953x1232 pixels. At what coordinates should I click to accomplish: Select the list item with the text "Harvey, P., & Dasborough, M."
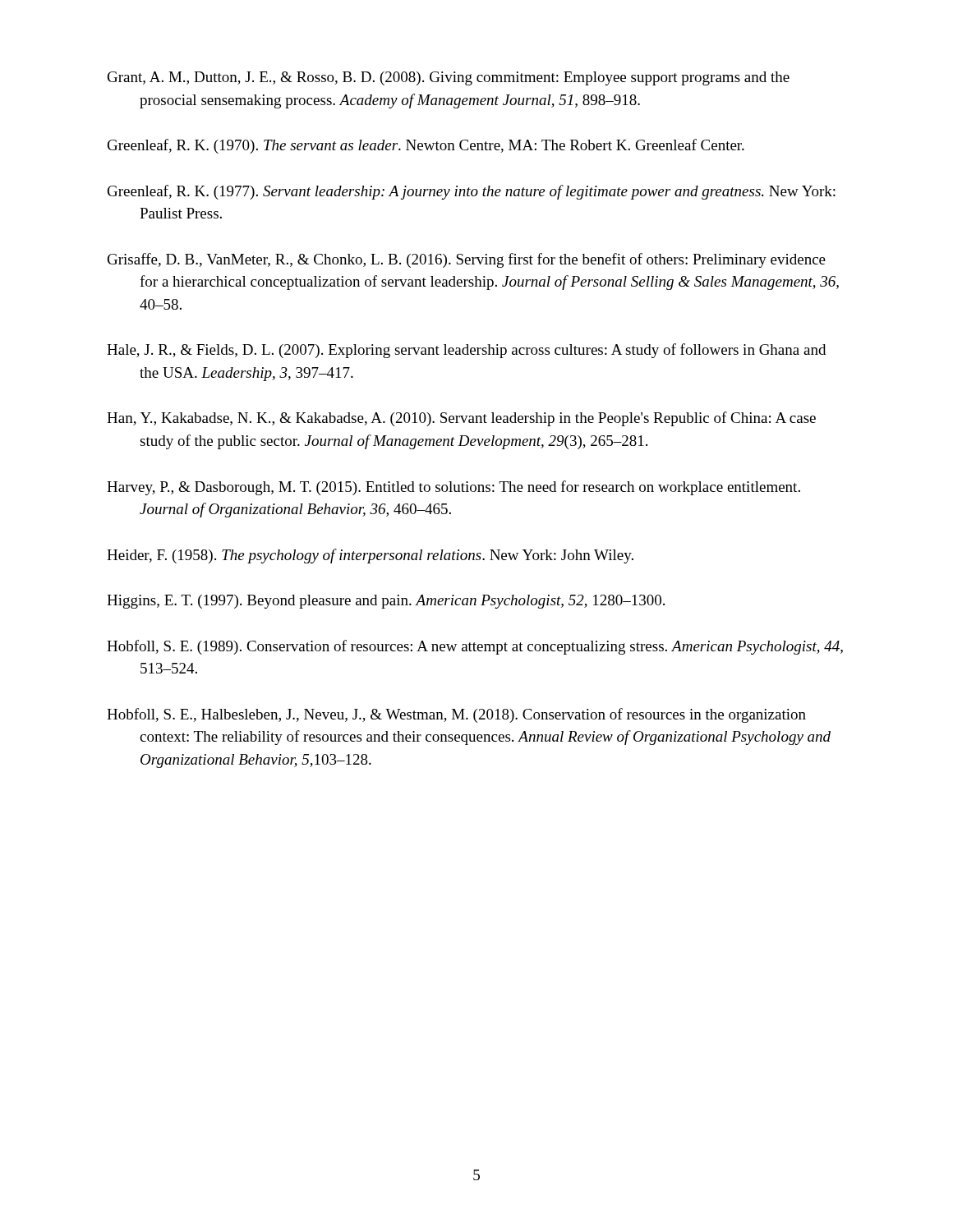point(454,498)
